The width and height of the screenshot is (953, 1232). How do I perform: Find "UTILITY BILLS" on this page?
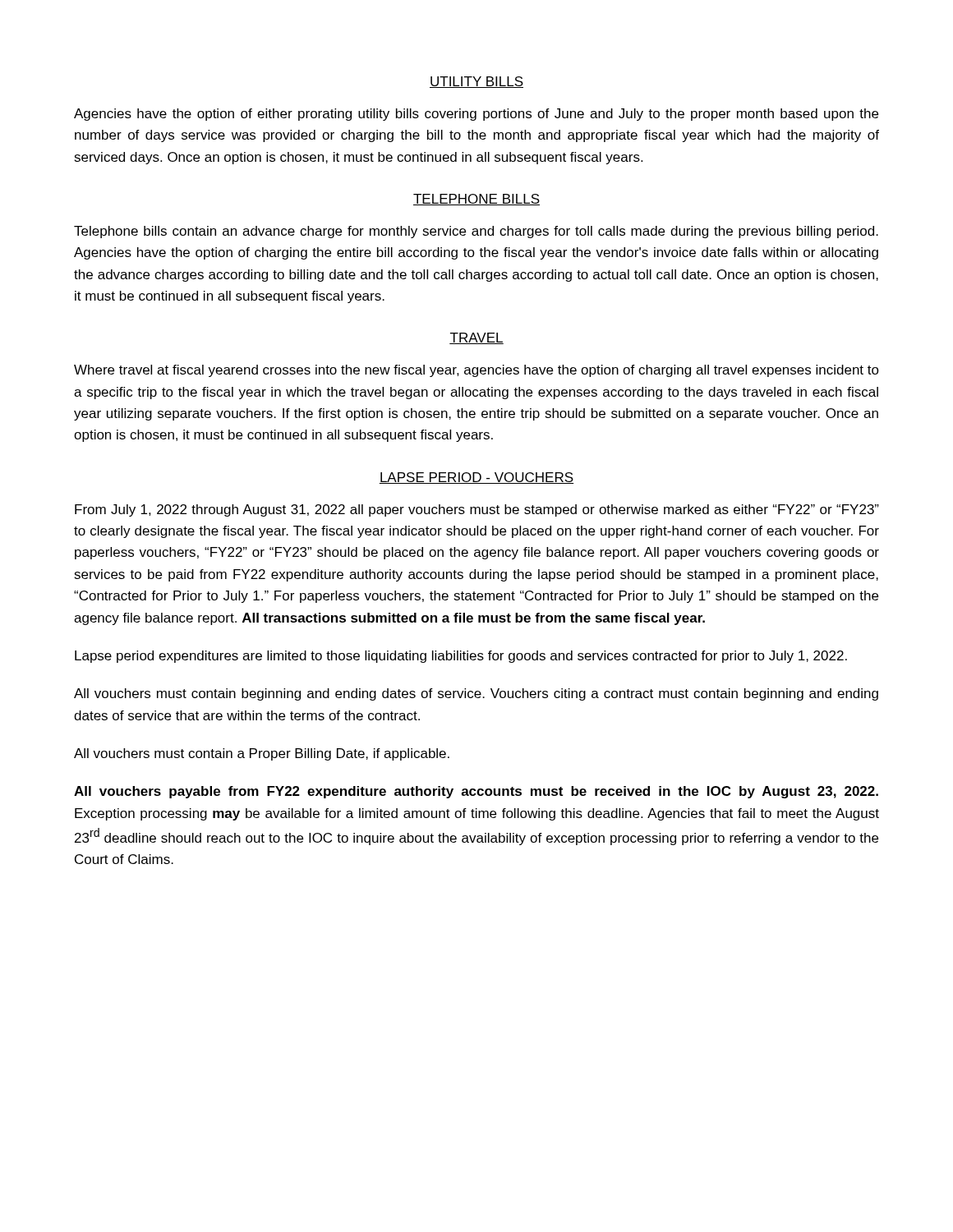[476, 82]
